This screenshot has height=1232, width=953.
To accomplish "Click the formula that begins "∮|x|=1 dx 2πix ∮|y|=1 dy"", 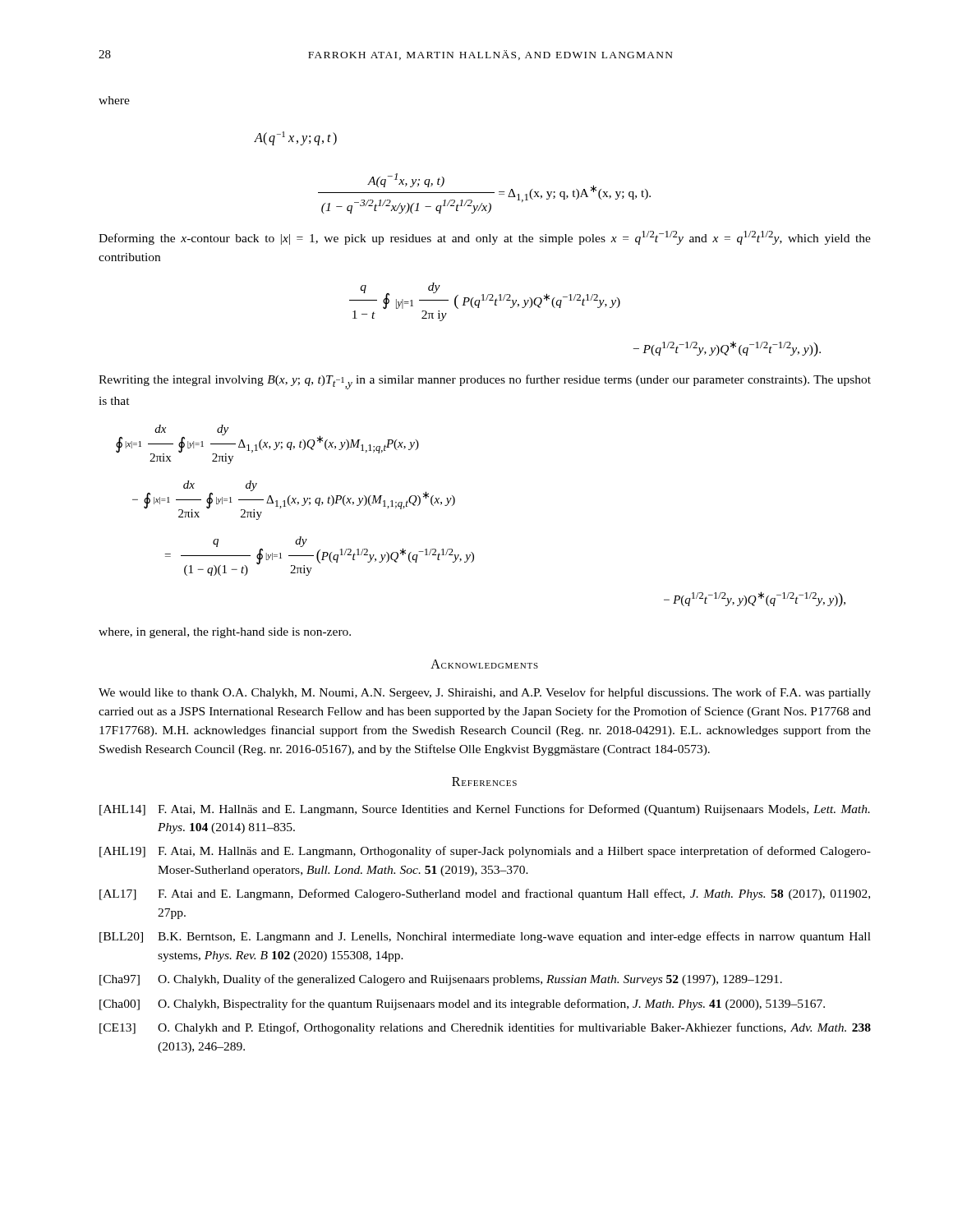I will [x=267, y=444].
